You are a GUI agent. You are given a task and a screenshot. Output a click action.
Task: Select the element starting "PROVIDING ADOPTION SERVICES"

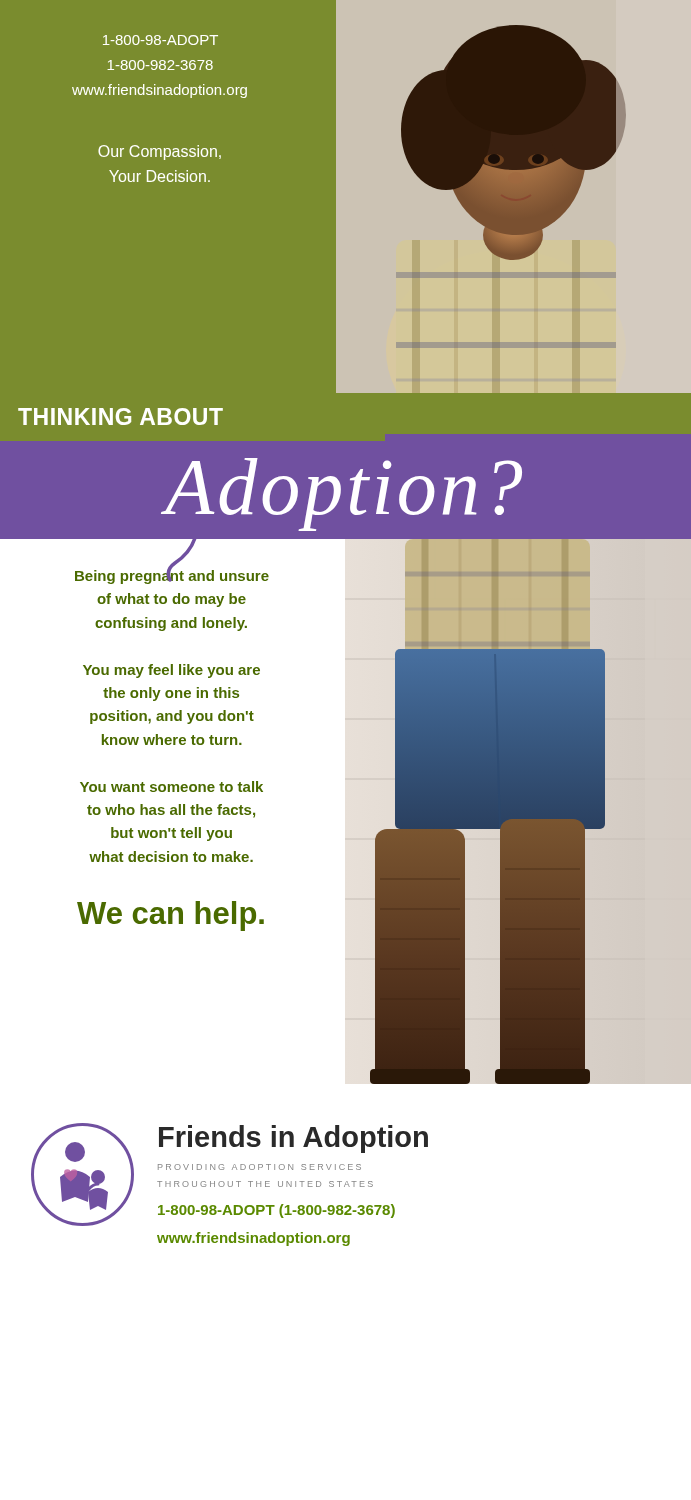[266, 1175]
